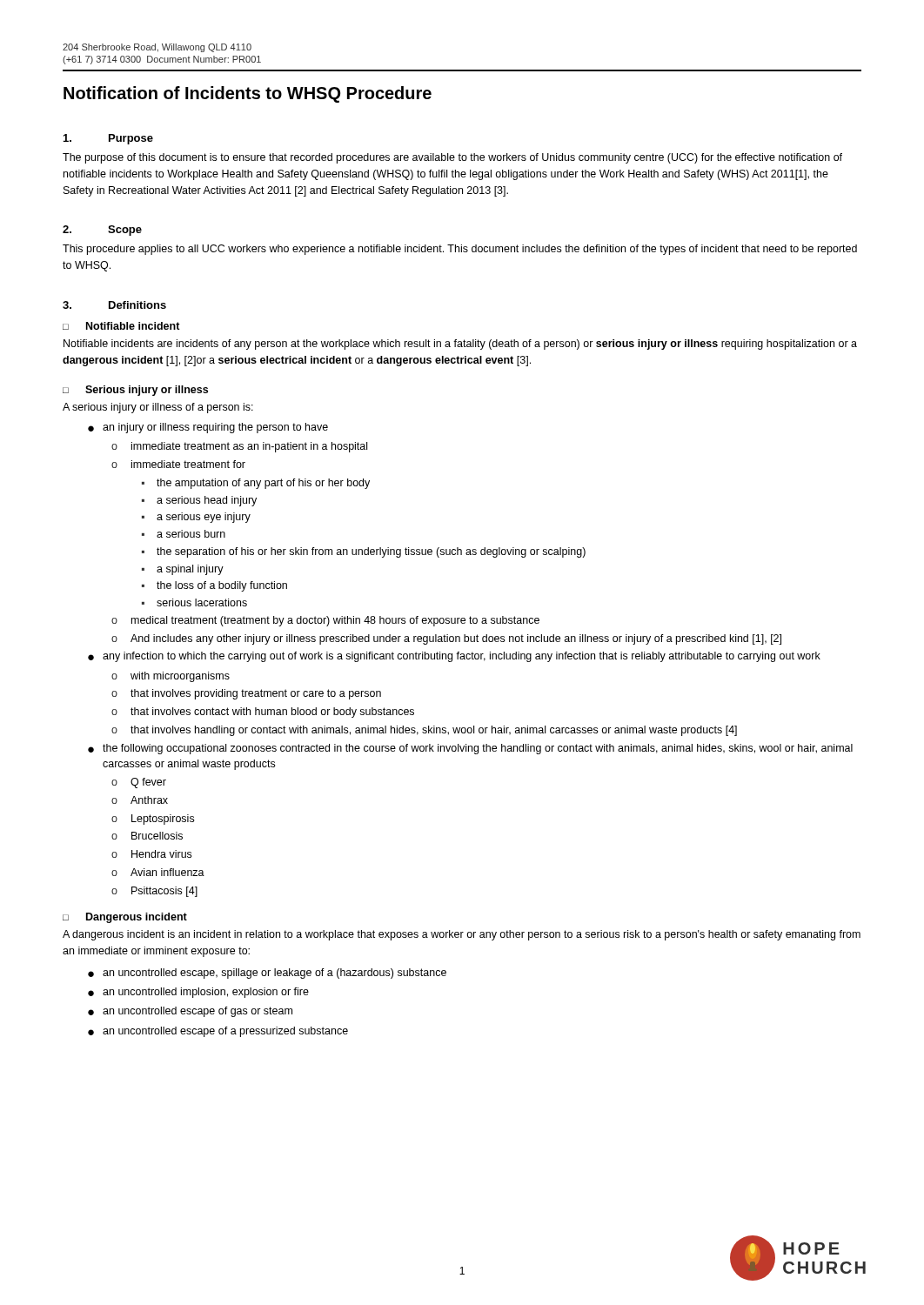Find the block starting "o Psittacosis [4]"
Image resolution: width=924 pixels, height=1305 pixels.
click(154, 892)
